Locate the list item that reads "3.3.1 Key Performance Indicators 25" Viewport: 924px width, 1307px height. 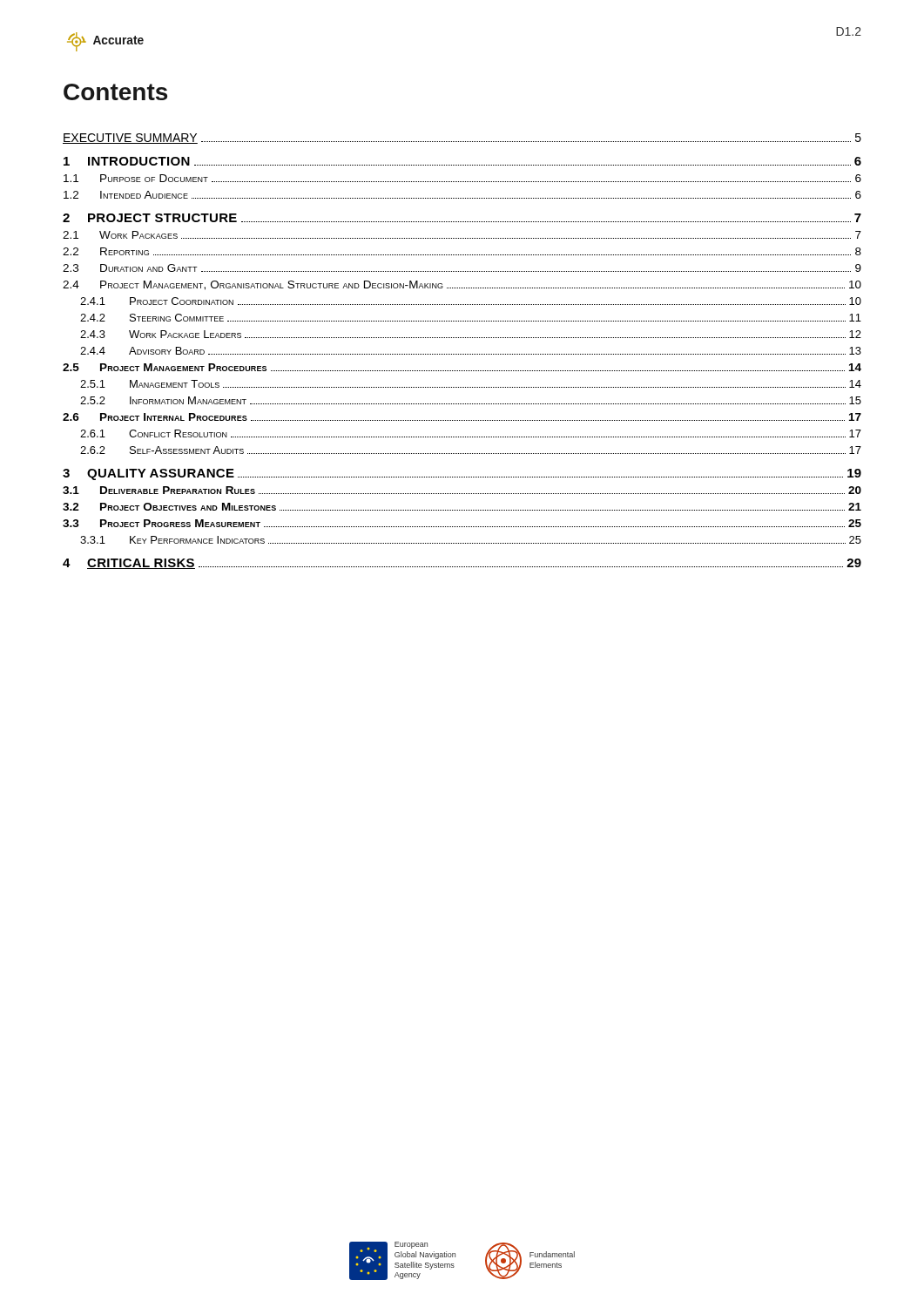pos(471,540)
